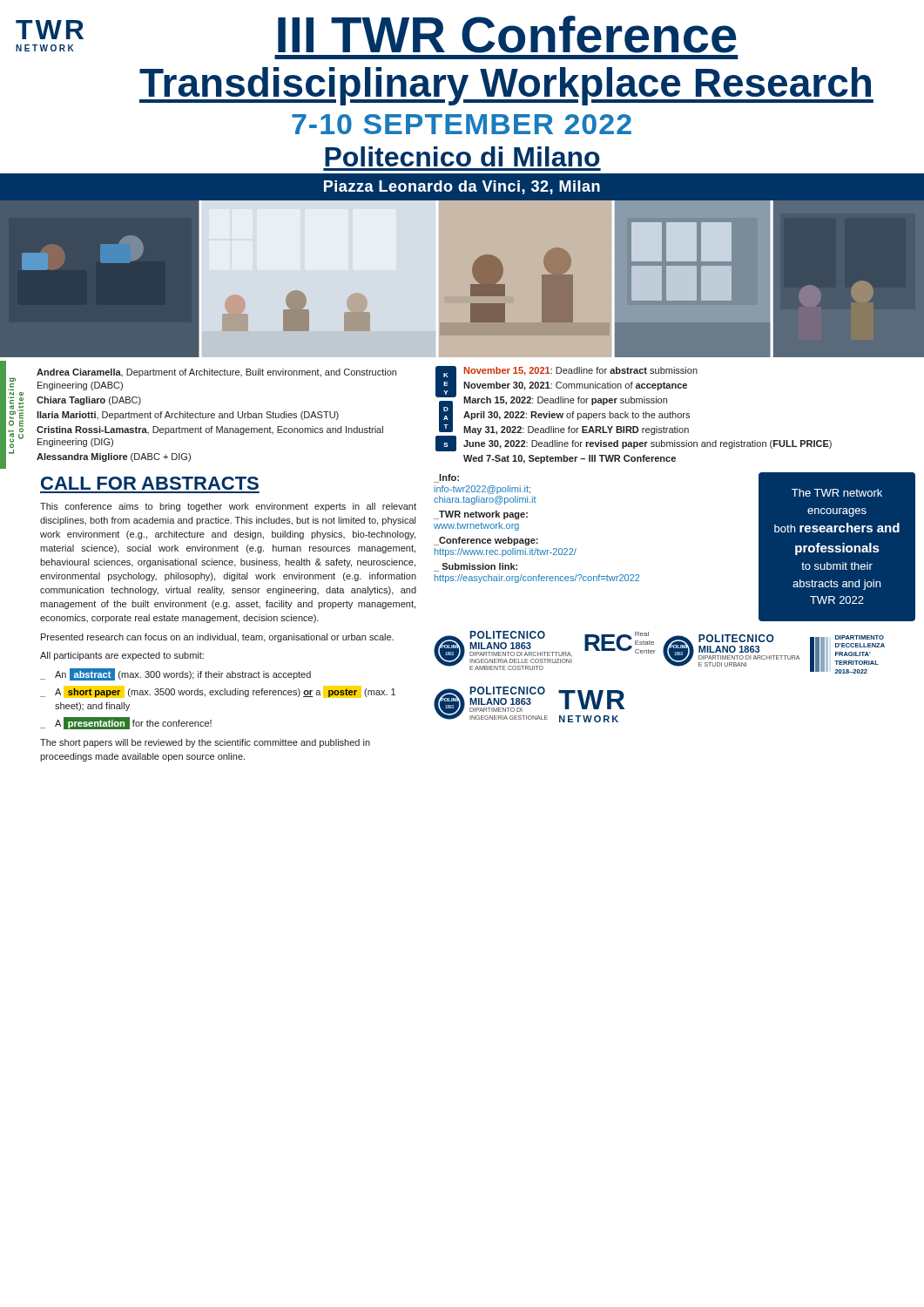924x1307 pixels.
Task: Find the element starting "_TWR network page: www.twrnetwork.org"
Action: point(481,515)
